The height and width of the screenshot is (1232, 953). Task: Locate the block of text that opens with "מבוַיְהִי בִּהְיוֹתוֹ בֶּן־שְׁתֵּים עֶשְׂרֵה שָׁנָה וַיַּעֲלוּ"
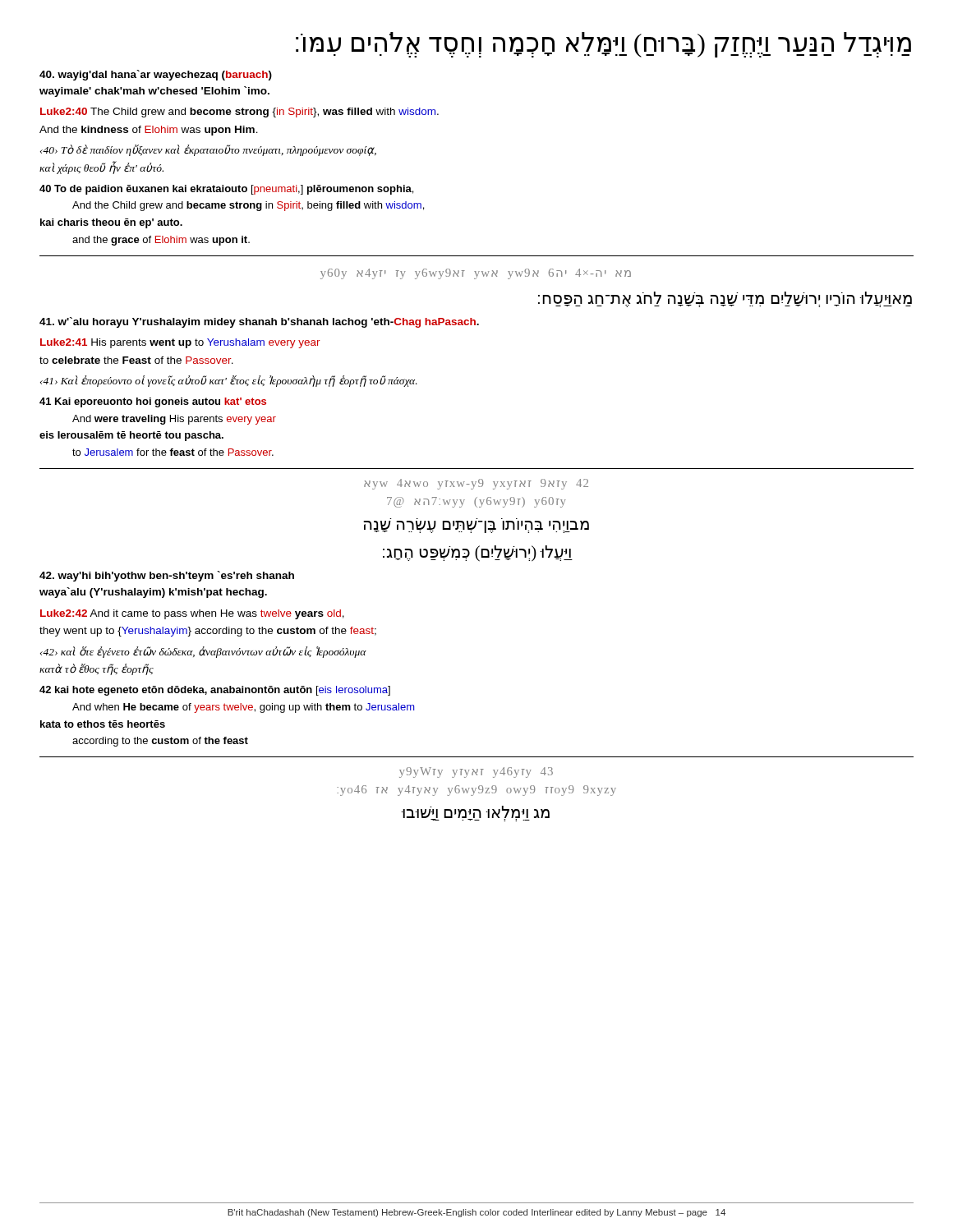click(476, 538)
